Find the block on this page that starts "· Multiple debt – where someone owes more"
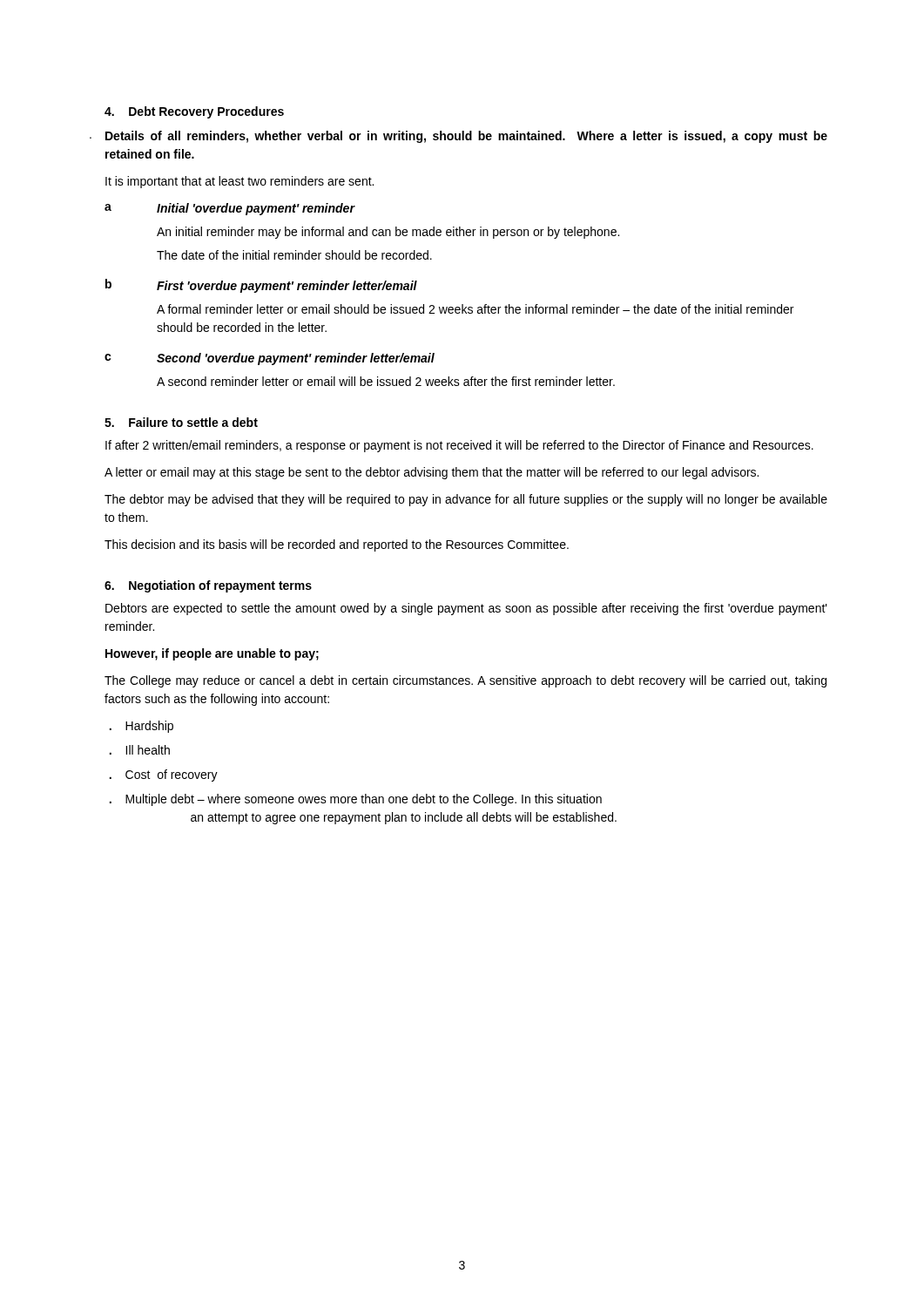The image size is (924, 1307). pos(468,809)
